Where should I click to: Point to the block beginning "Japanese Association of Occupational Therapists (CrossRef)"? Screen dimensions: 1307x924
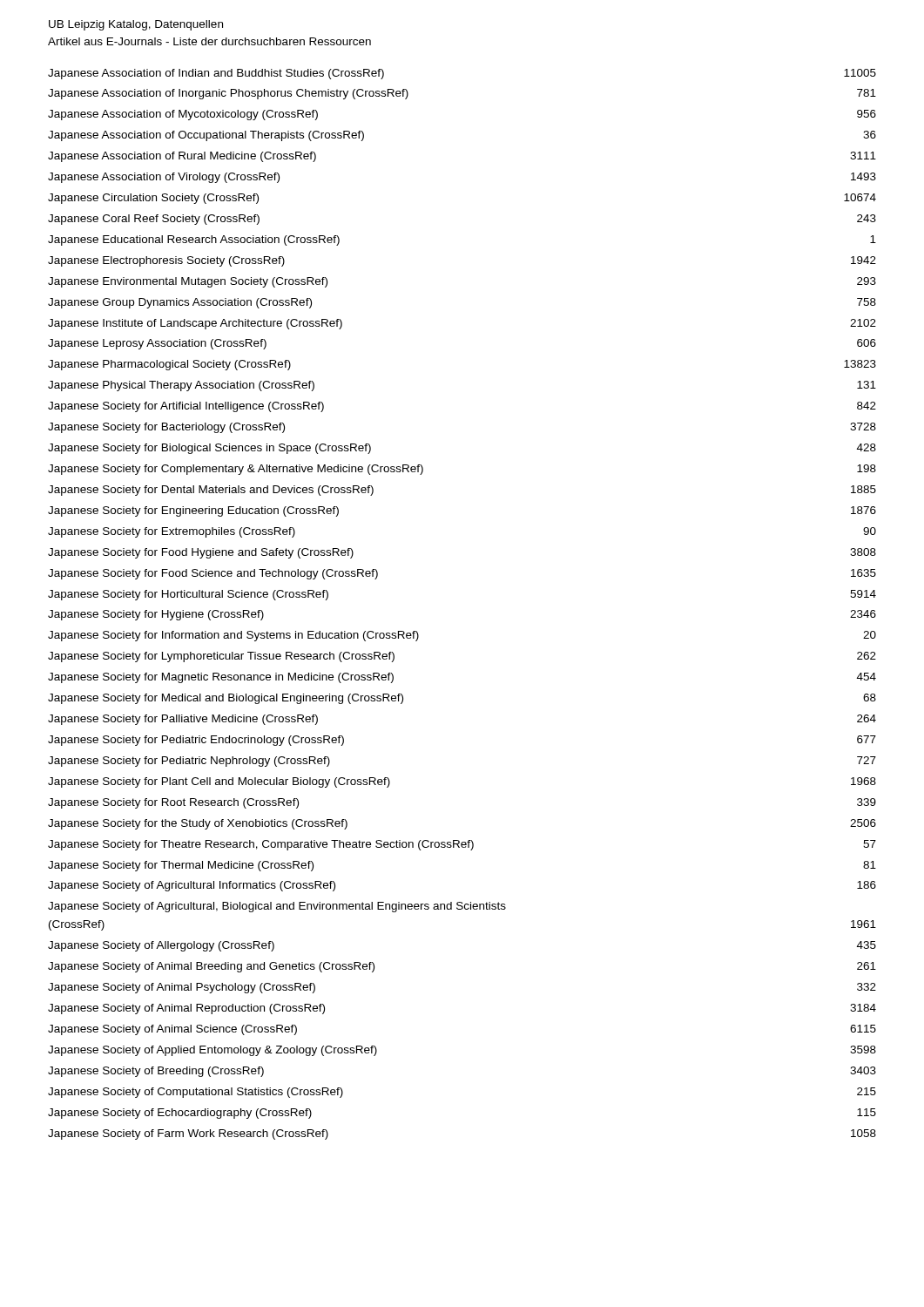pos(208,137)
